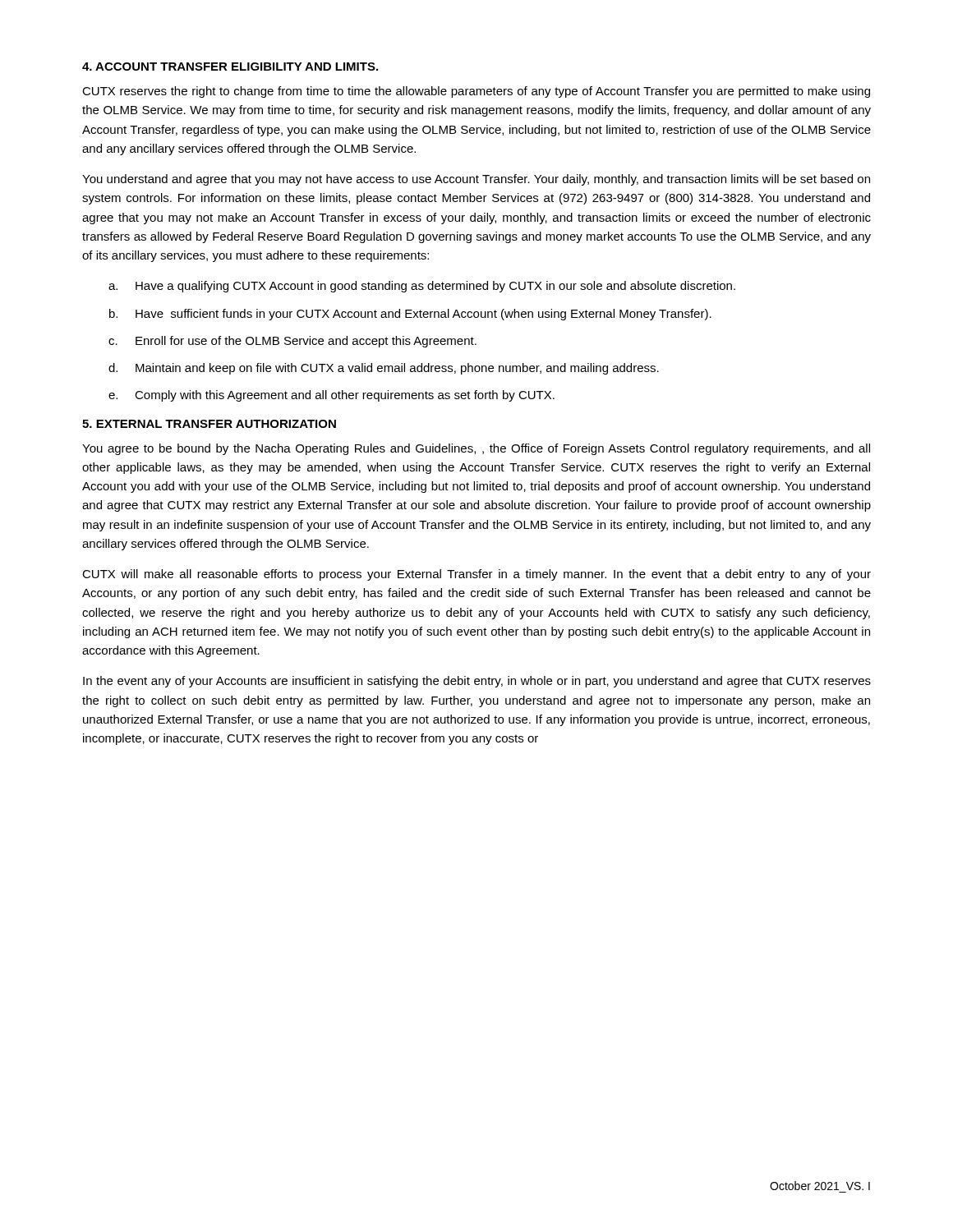
Task: Navigate to the text starting "5. EXTERNAL TRANSFER AUTHORIZATION"
Action: point(209,423)
